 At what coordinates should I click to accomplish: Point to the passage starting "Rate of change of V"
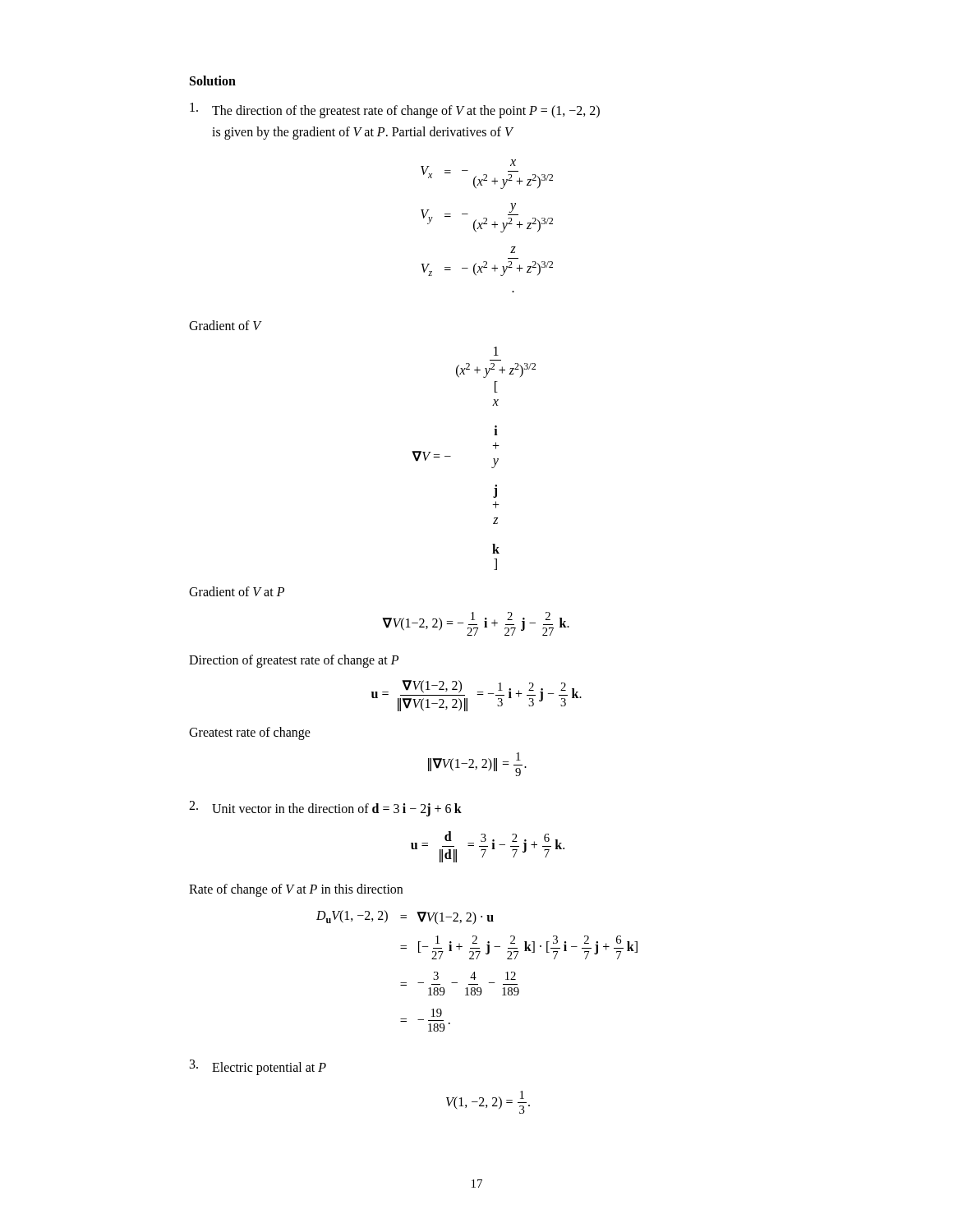tap(296, 889)
